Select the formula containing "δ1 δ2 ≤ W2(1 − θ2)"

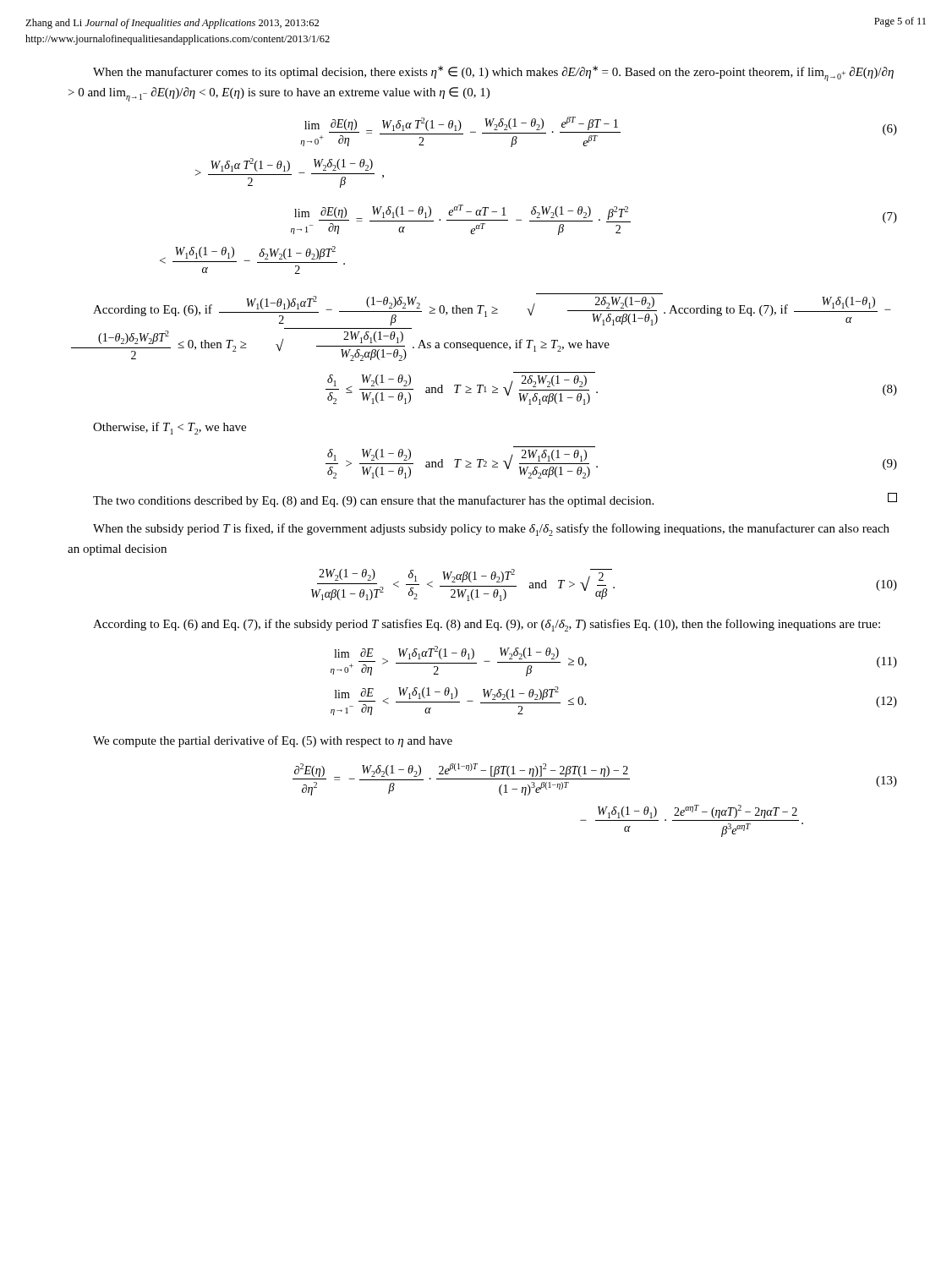click(x=482, y=389)
